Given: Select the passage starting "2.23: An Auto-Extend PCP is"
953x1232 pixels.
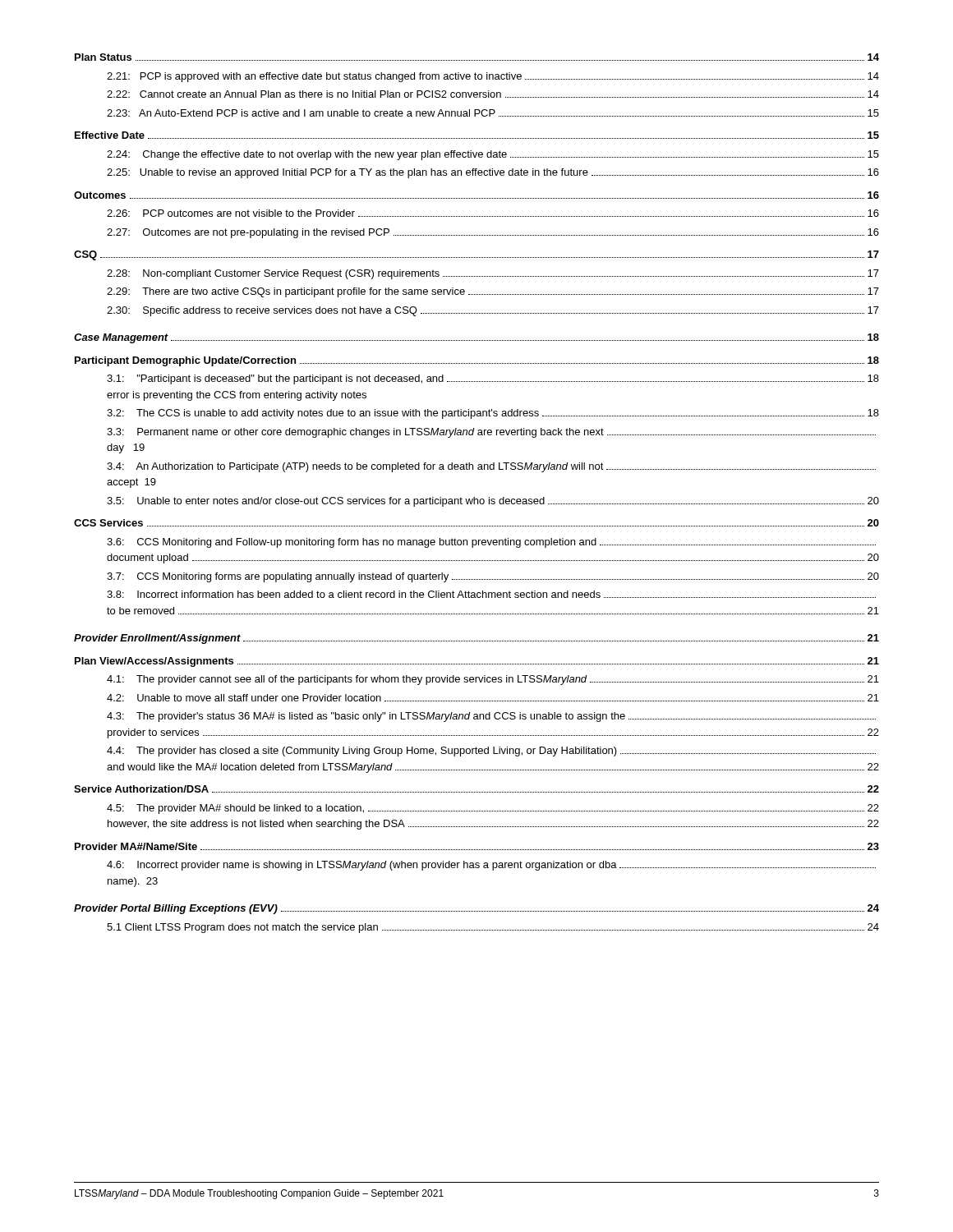Looking at the screenshot, I should coord(493,113).
